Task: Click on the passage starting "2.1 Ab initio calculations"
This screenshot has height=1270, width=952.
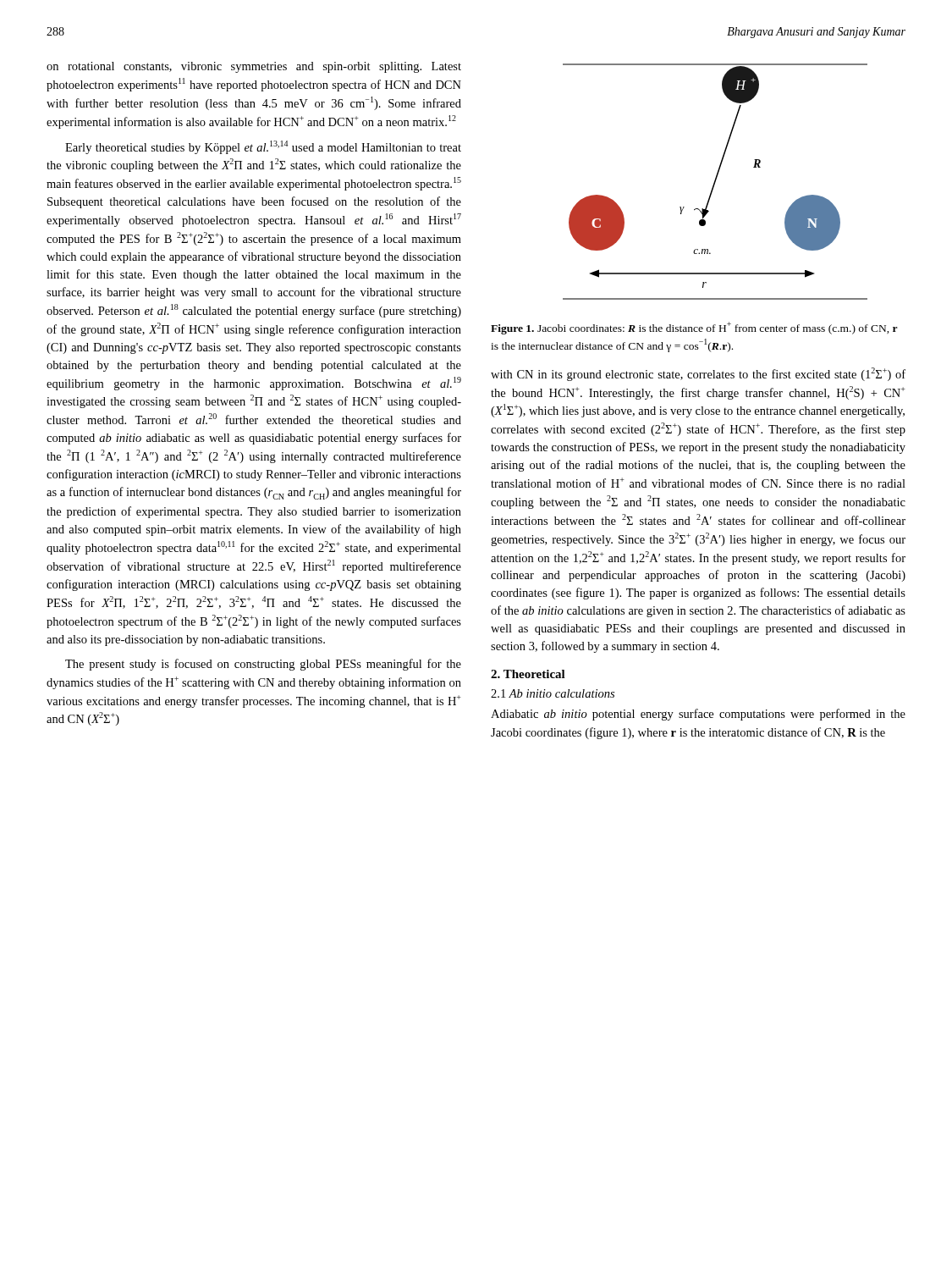Action: tap(553, 694)
